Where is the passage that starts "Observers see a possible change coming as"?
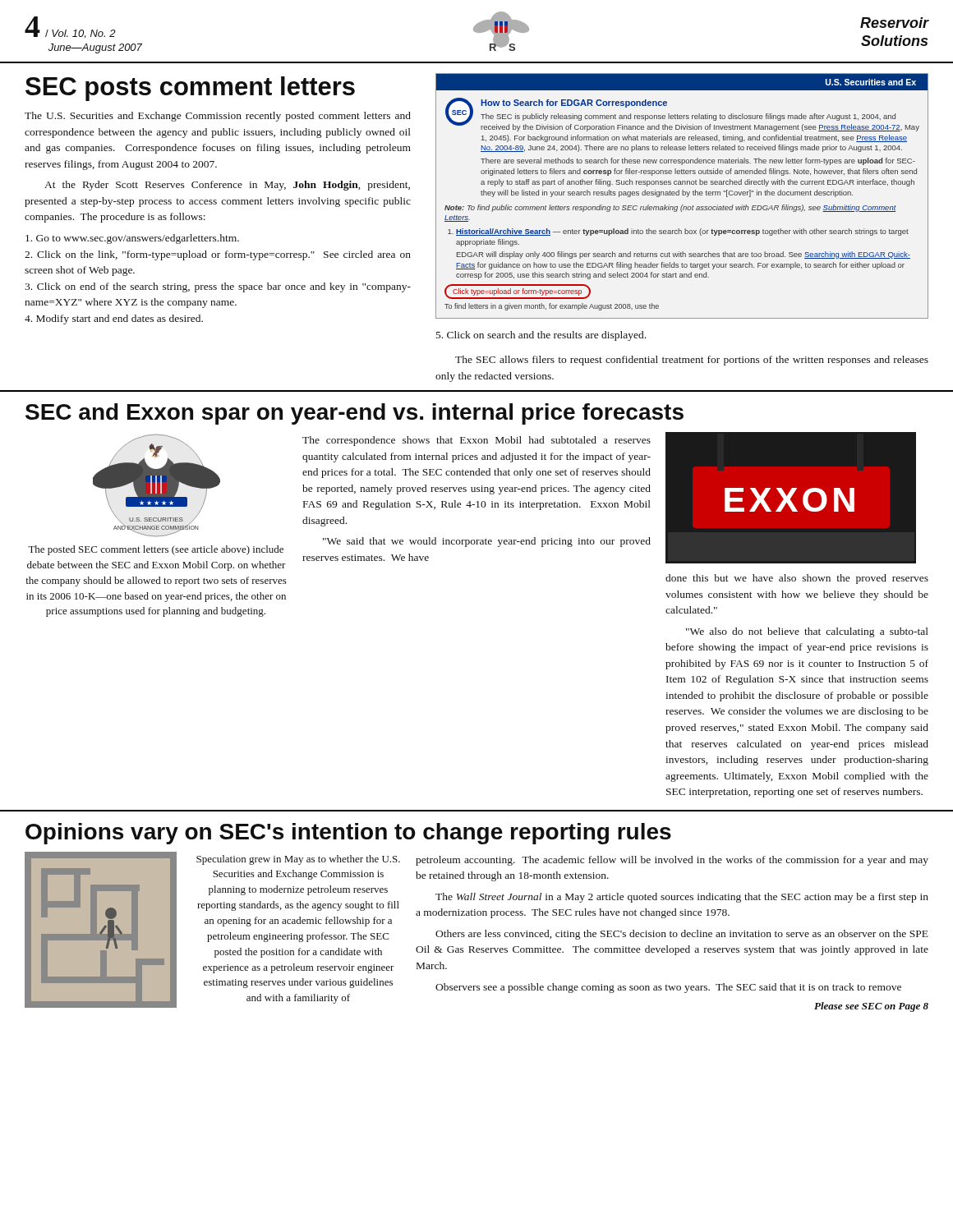953x1232 pixels. click(668, 986)
